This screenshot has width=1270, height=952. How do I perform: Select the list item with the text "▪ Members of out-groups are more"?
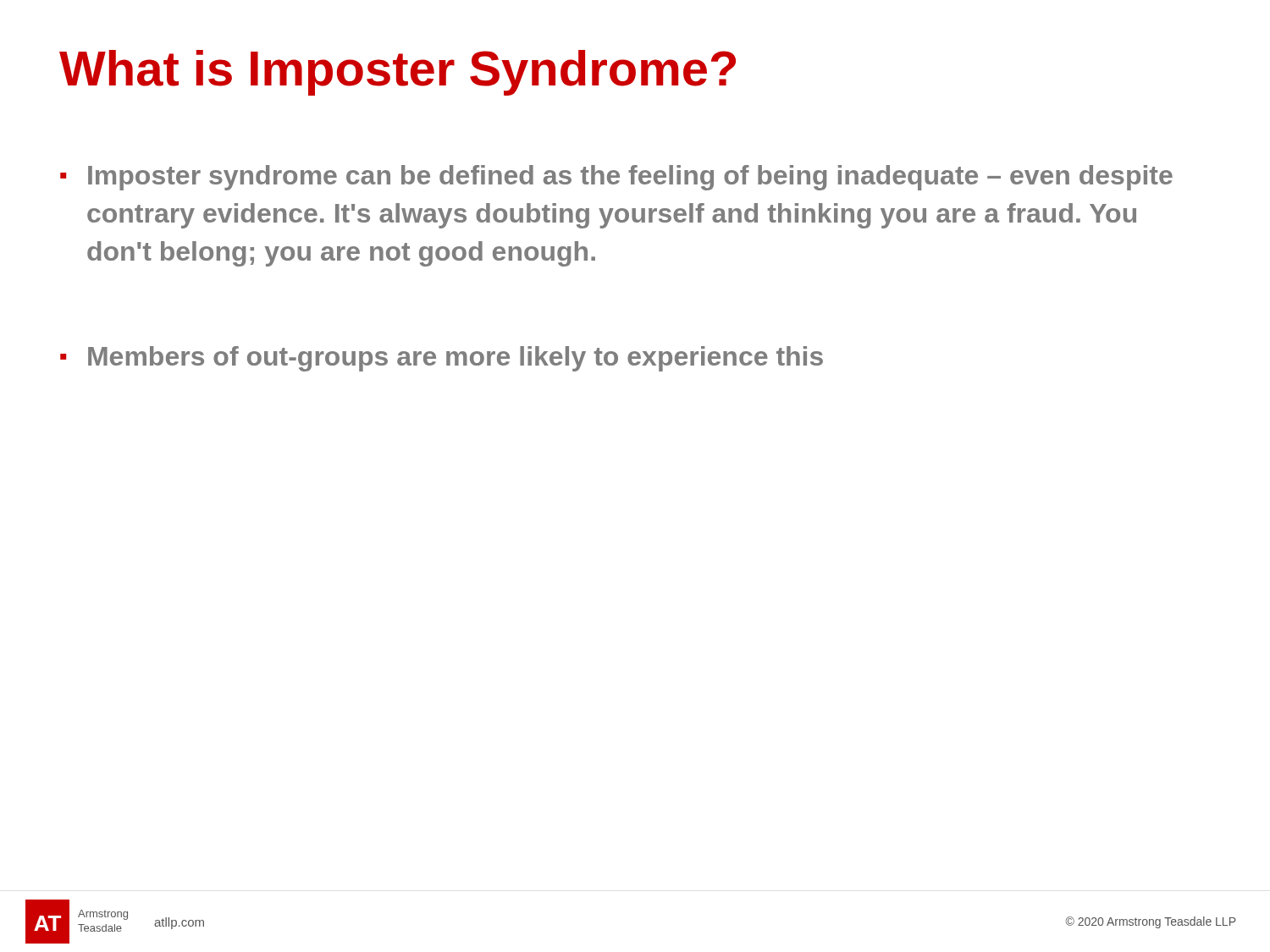(x=442, y=357)
